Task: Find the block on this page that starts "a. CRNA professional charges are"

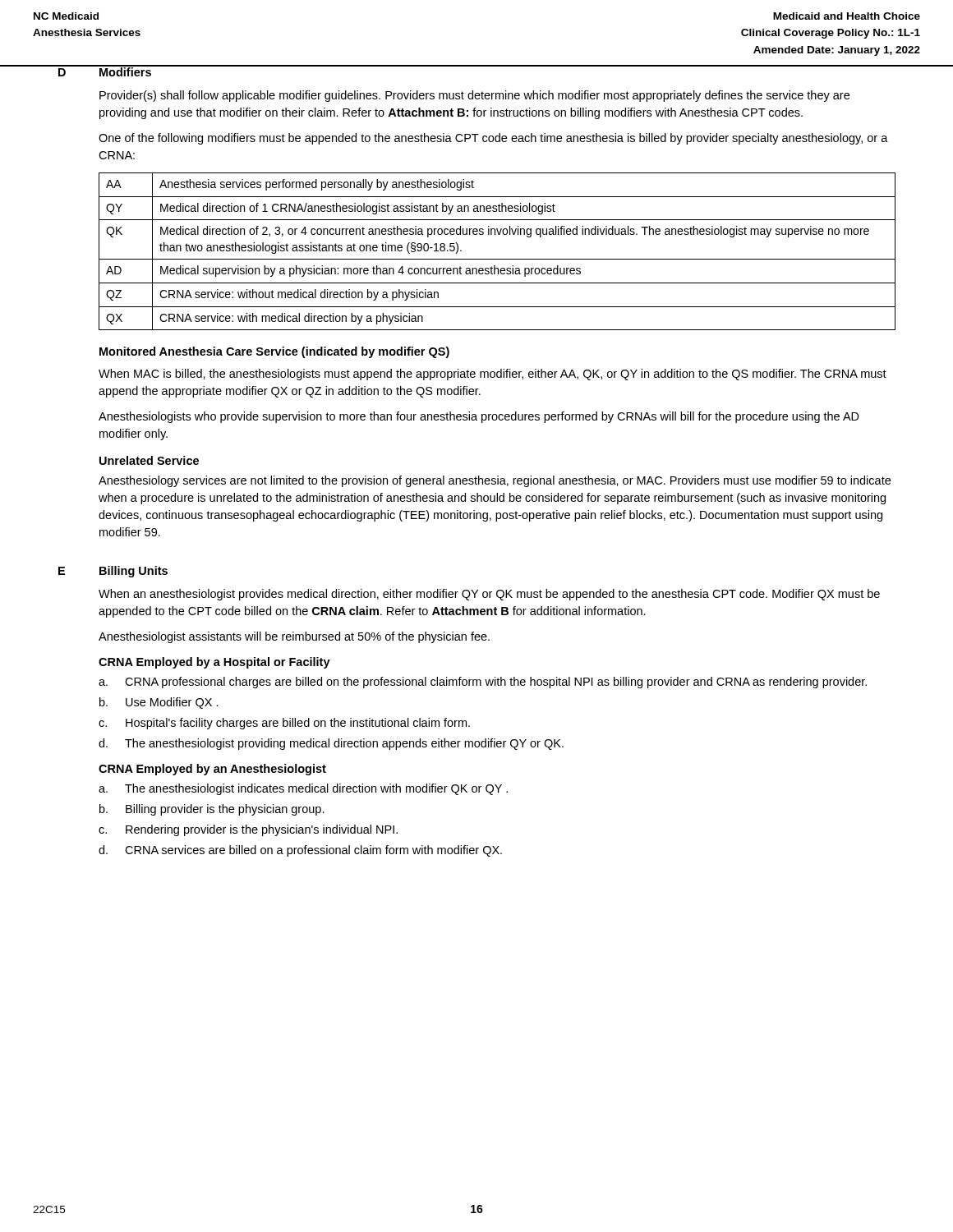Action: (497, 682)
